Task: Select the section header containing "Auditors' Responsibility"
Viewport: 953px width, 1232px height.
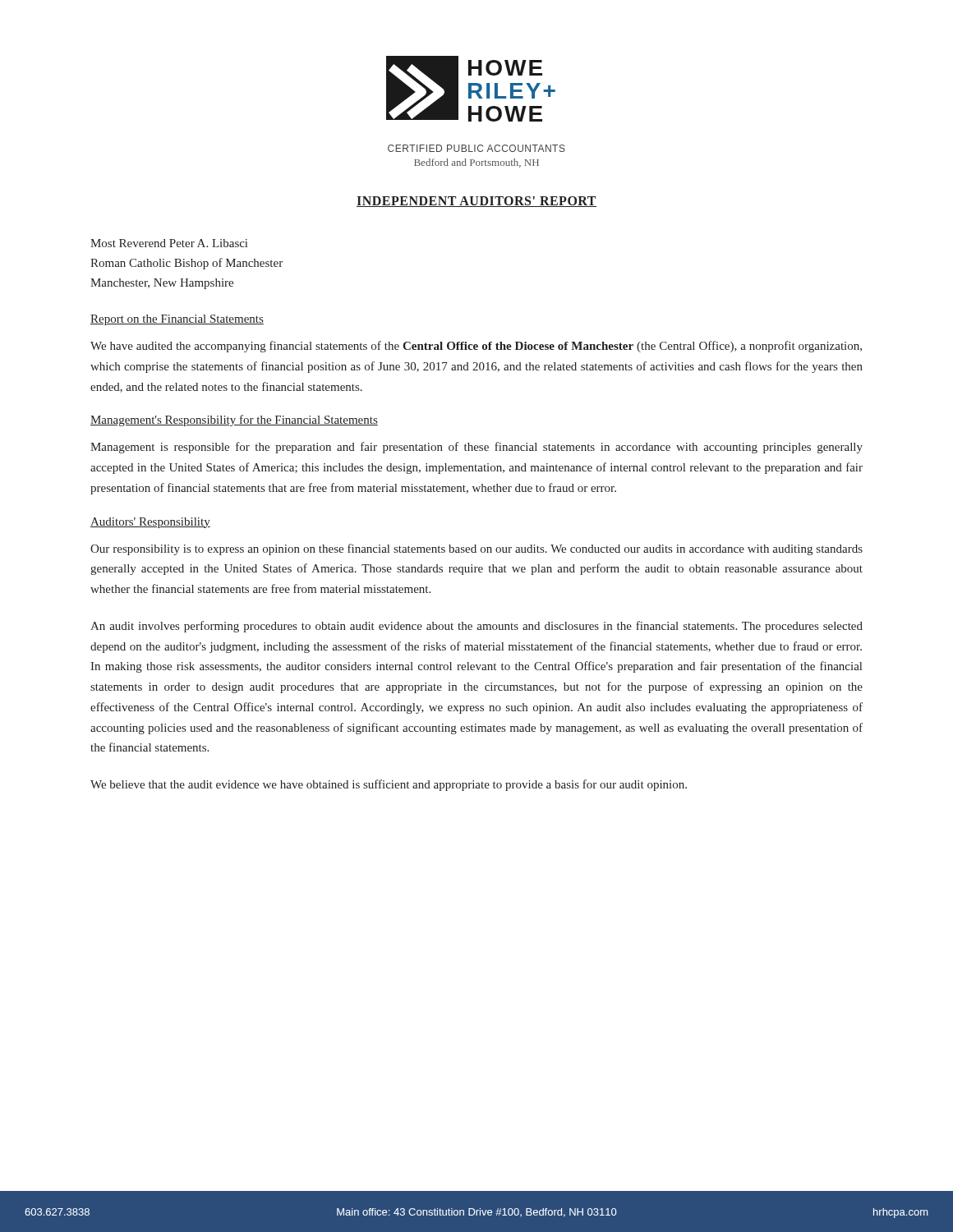Action: [150, 521]
